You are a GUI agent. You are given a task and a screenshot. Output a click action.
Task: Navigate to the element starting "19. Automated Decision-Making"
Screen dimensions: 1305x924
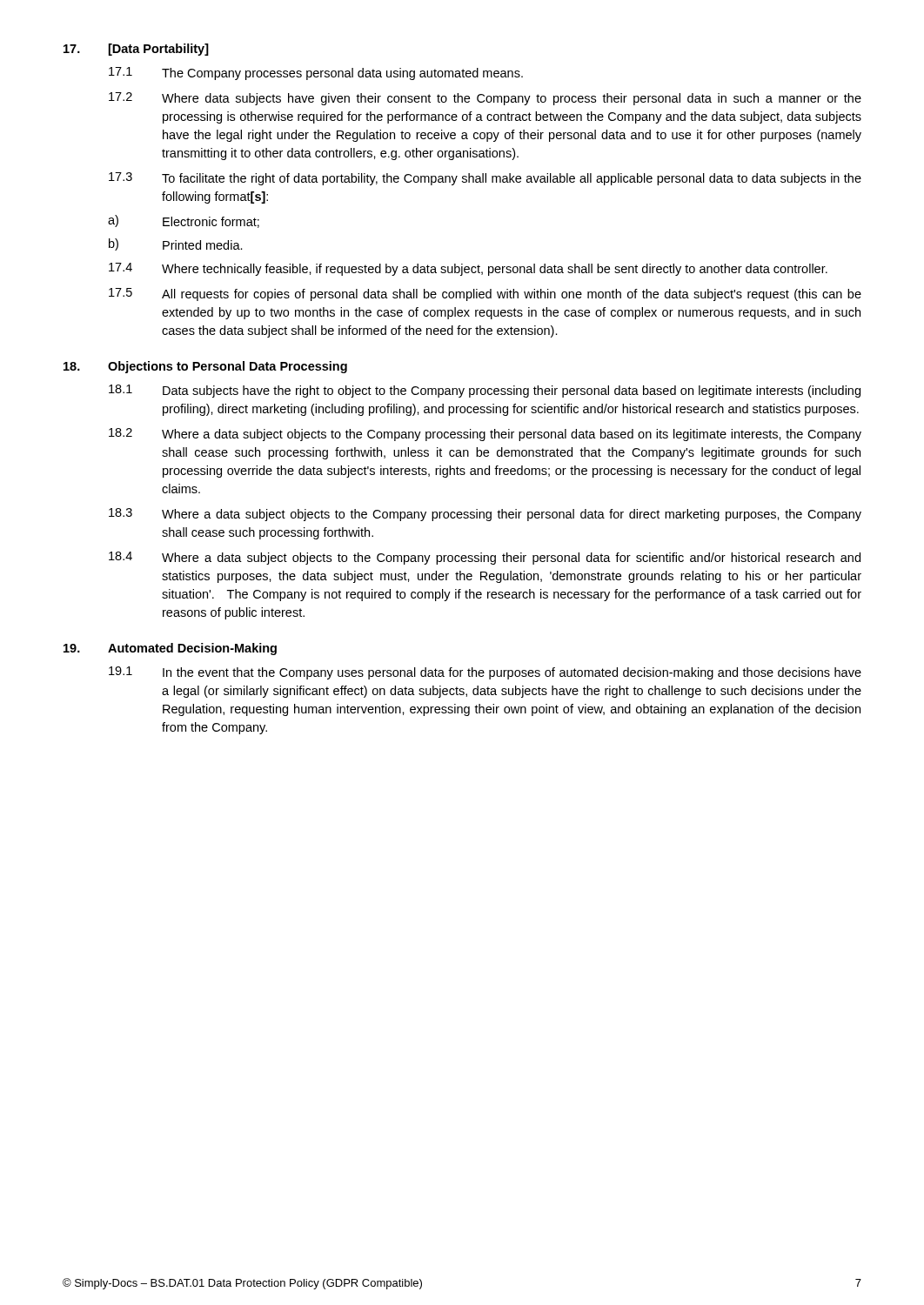click(170, 649)
